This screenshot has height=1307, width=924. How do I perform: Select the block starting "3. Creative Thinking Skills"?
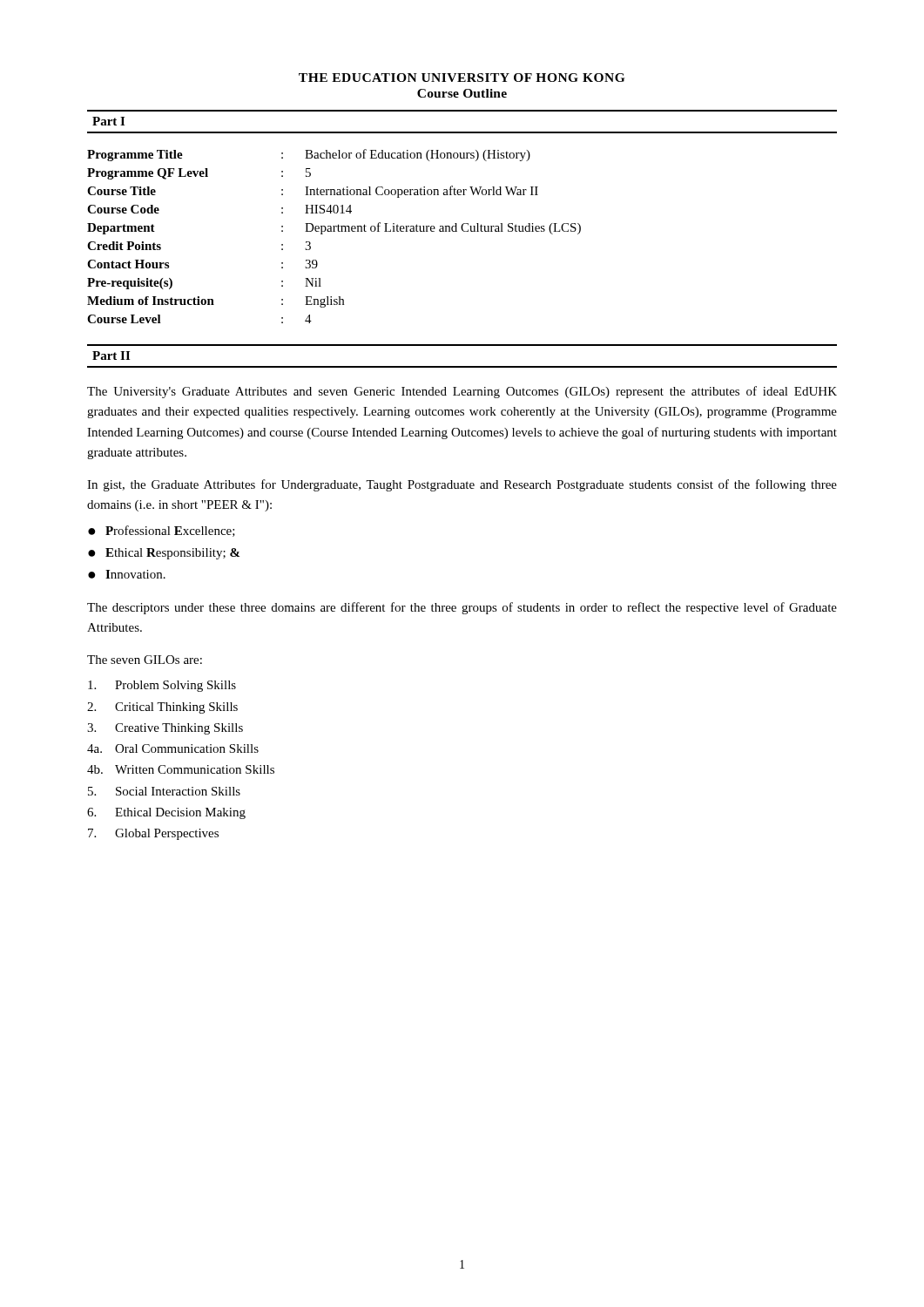165,729
